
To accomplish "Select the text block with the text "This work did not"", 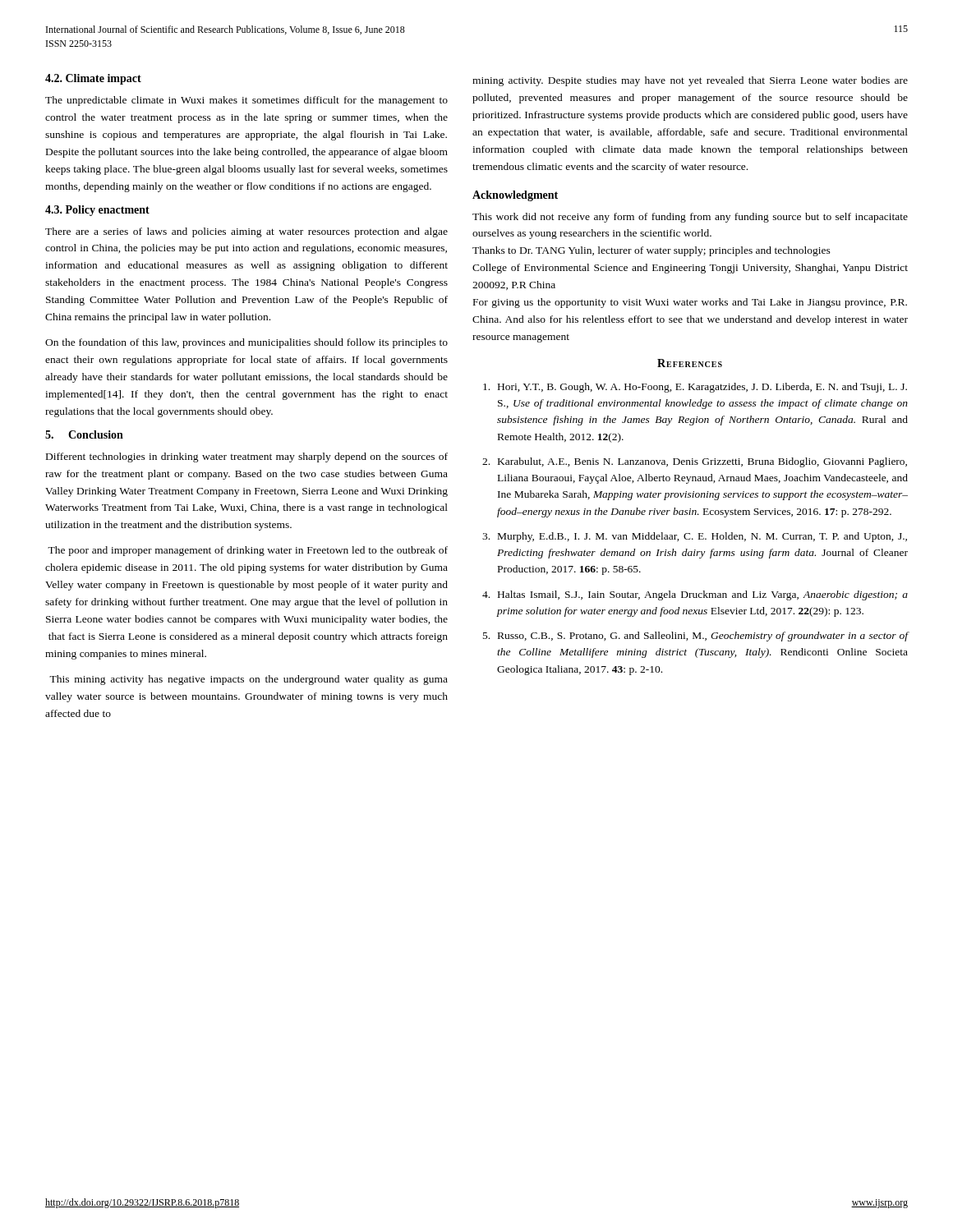I will click(x=690, y=276).
